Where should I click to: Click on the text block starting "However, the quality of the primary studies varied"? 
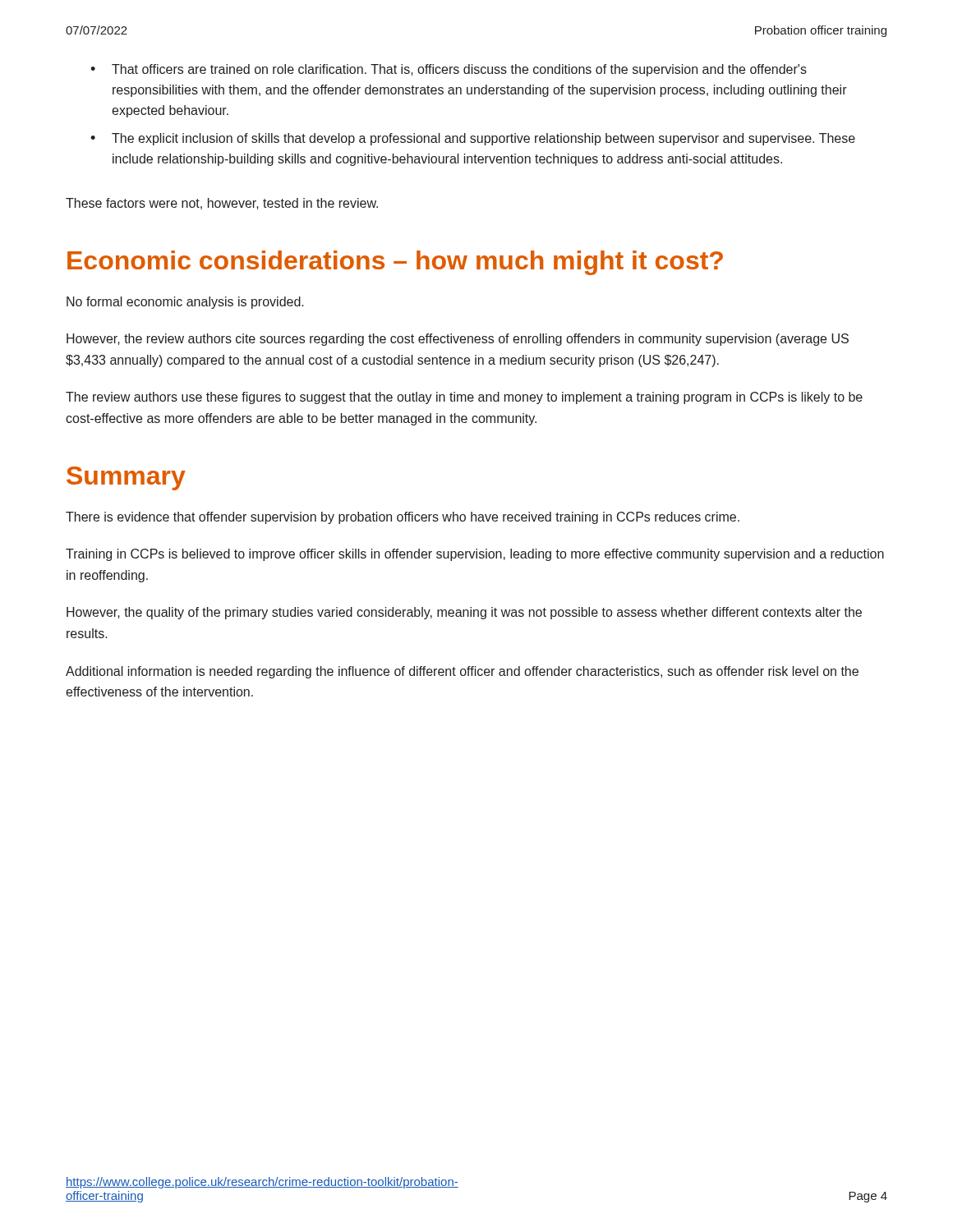464,623
